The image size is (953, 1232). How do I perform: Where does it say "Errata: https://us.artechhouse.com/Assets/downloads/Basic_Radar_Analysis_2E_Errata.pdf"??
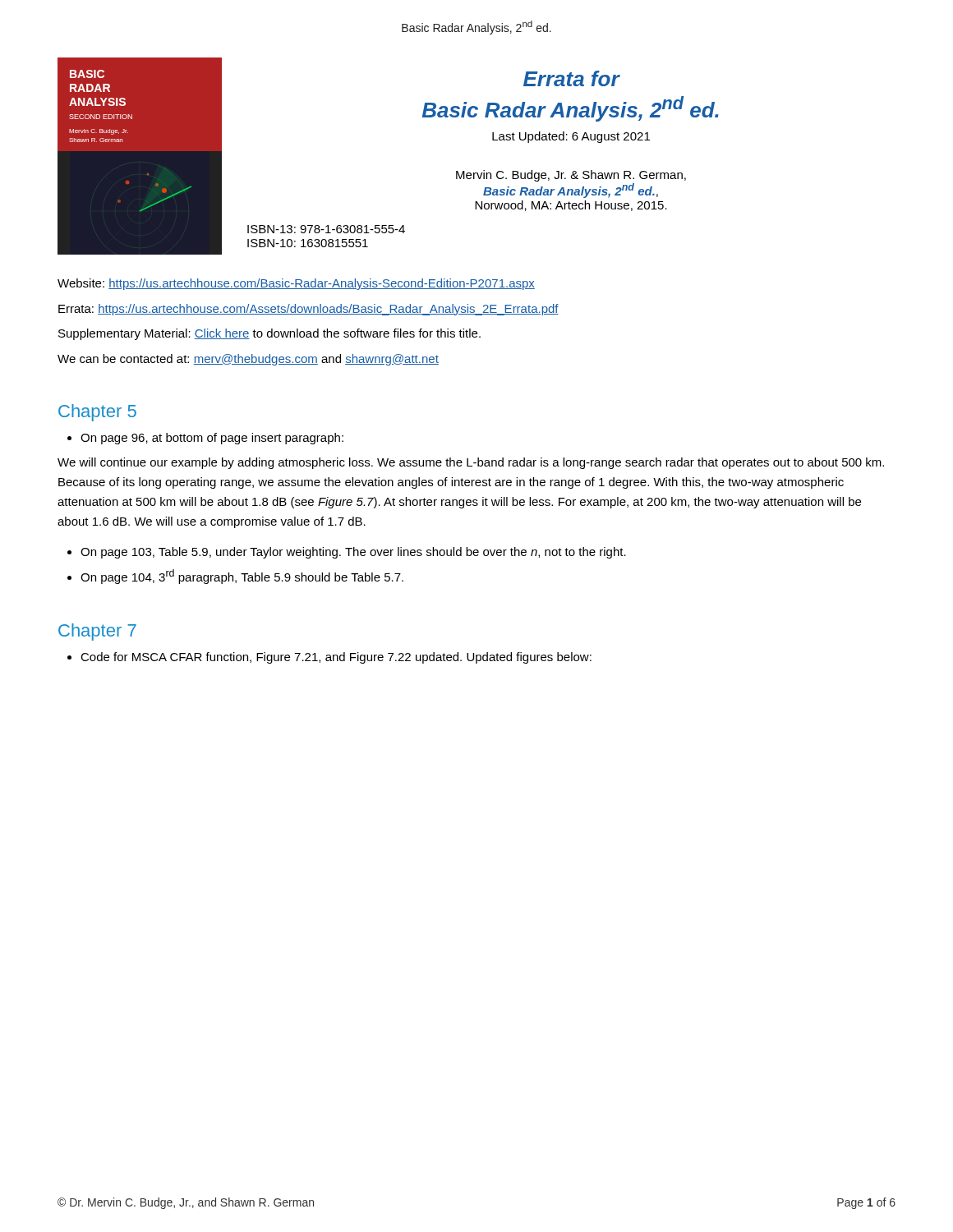point(308,308)
